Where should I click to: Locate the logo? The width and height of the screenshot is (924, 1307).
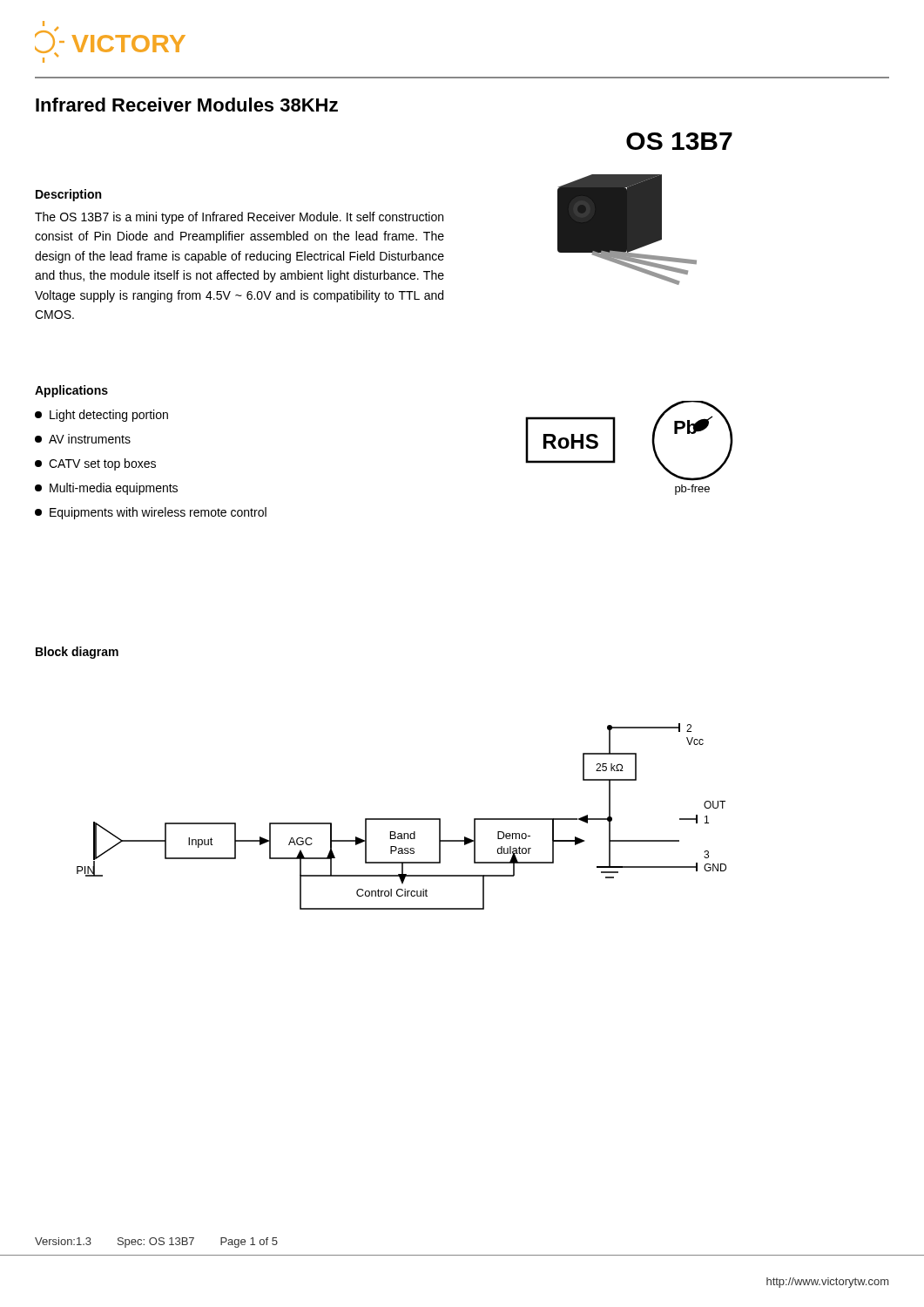pyautogui.click(x=636, y=449)
